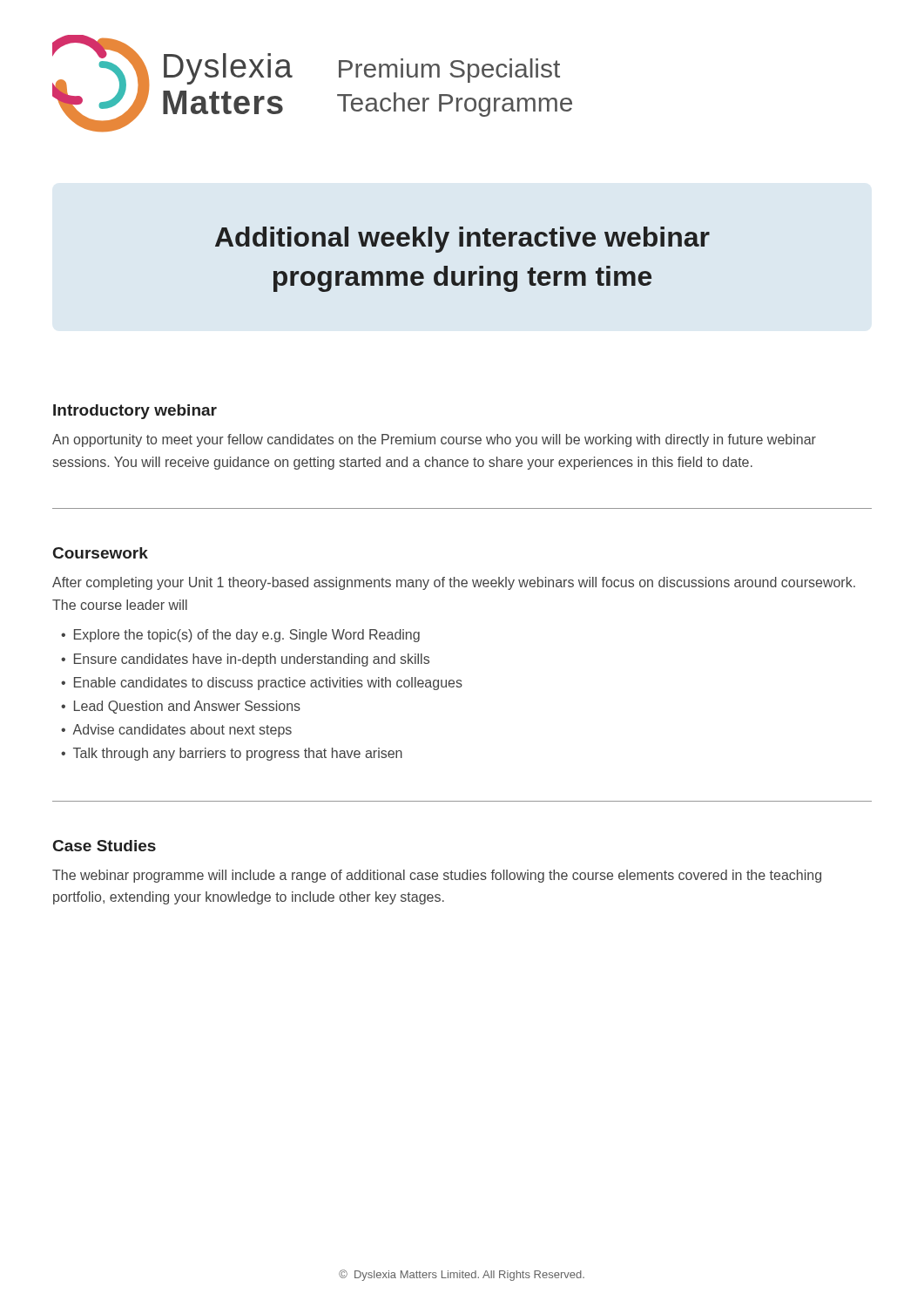Locate the region starting "Introductory webinar"
Image resolution: width=924 pixels, height=1307 pixels.
coord(135,410)
